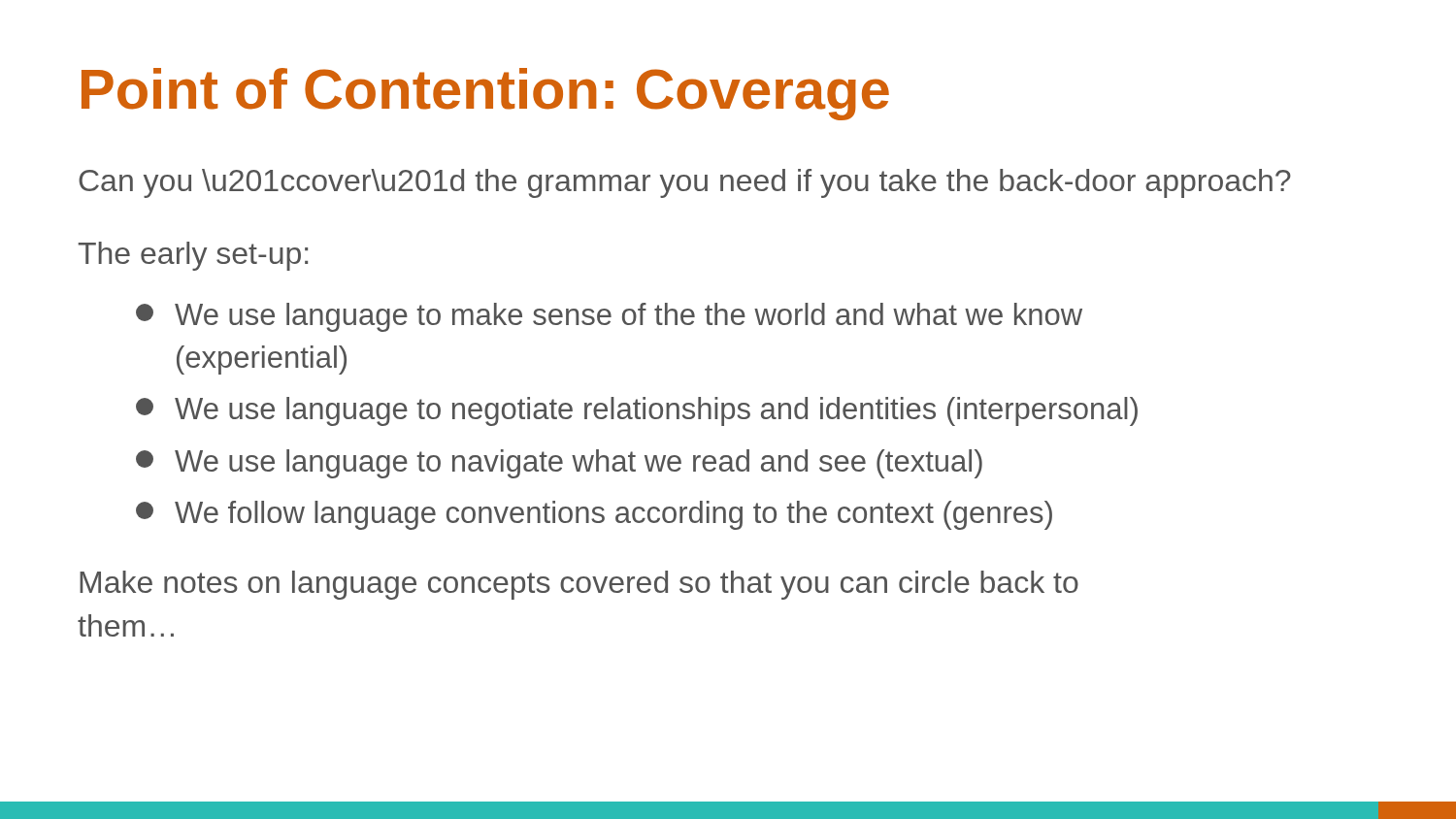1456x819 pixels.
Task: Locate the text "The early set-up:"
Action: 193,256
